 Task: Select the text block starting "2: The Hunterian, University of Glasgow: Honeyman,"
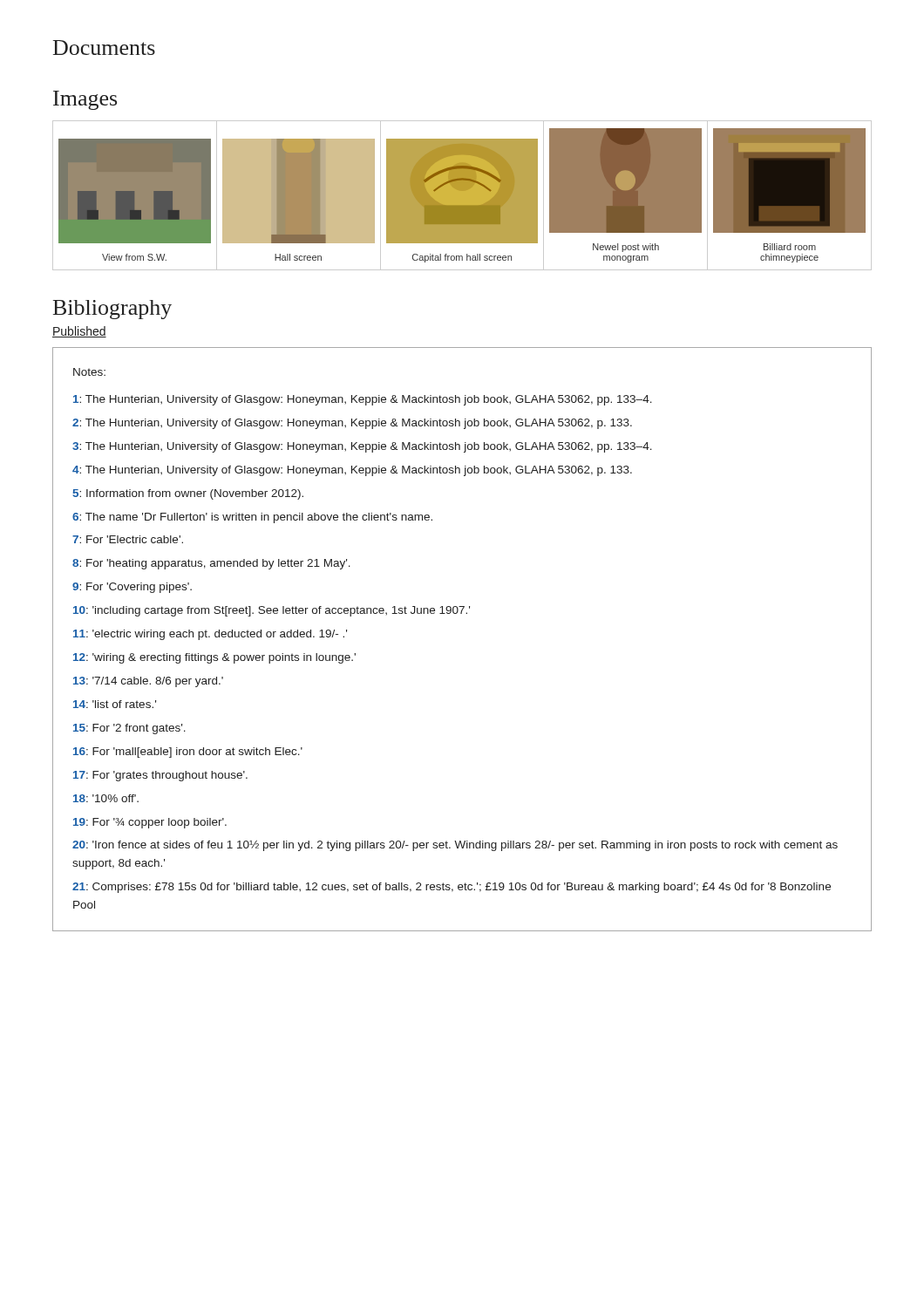coord(353,422)
